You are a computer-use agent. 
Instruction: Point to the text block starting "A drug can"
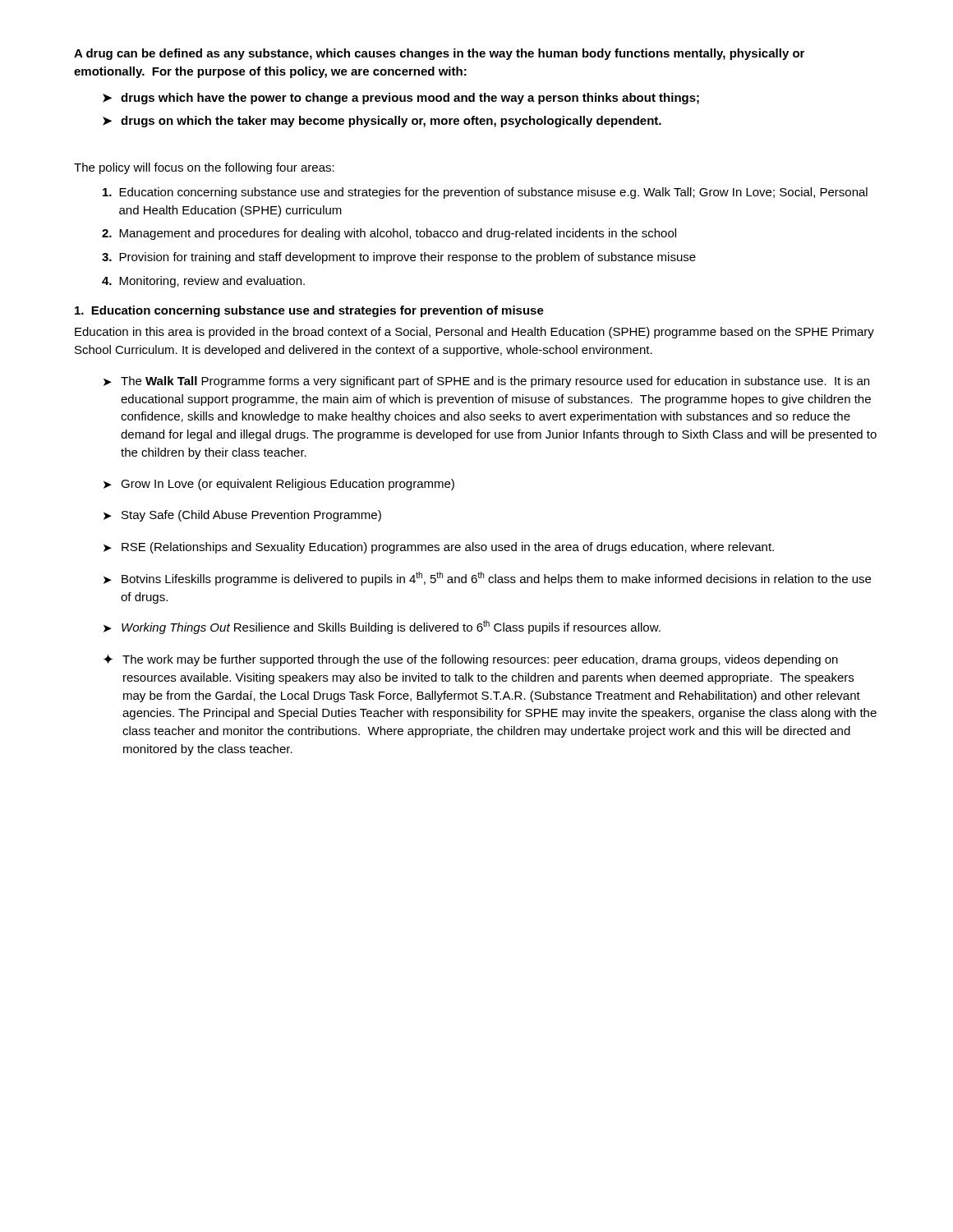439,62
